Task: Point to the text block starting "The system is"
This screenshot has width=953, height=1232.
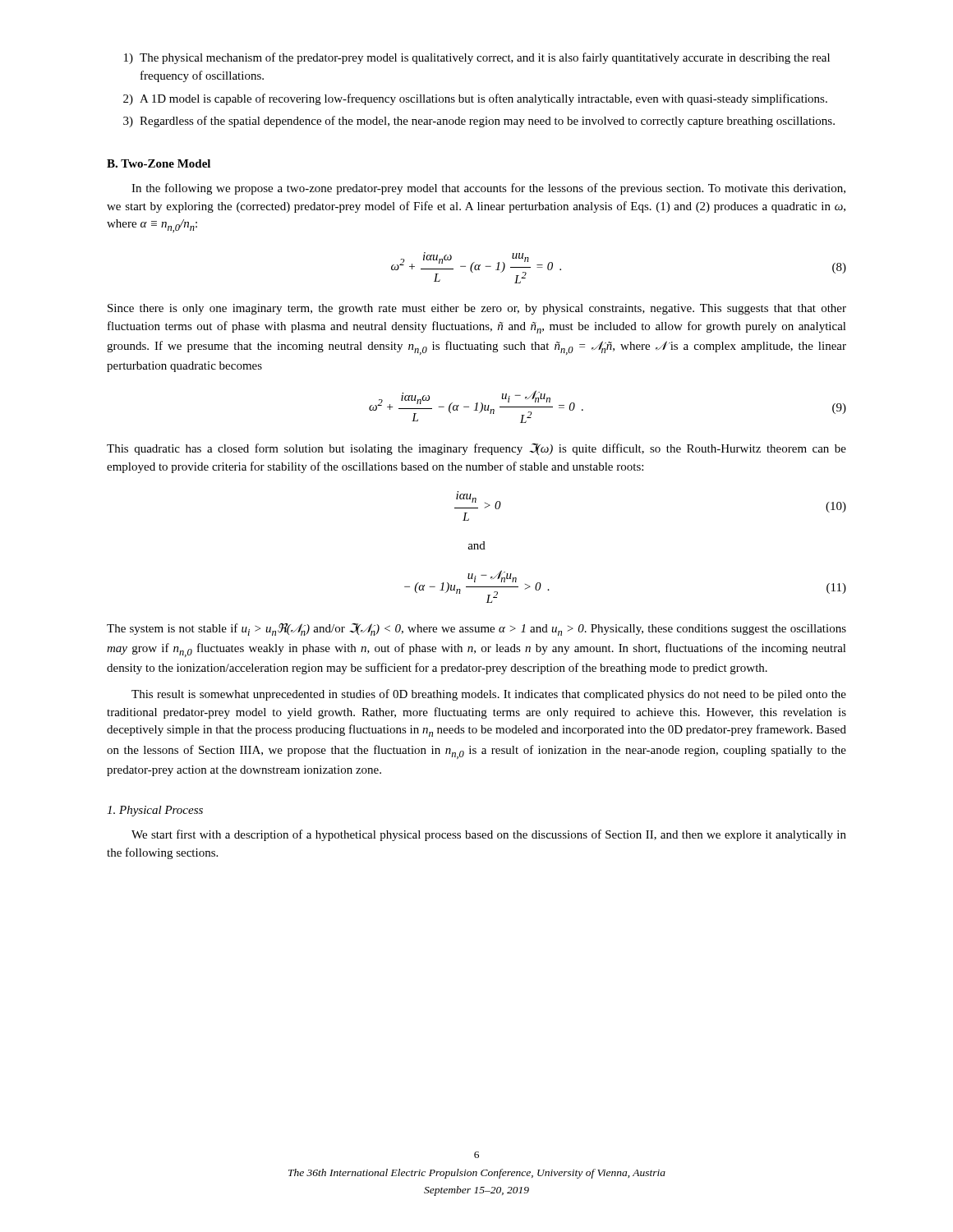Action: (x=476, y=648)
